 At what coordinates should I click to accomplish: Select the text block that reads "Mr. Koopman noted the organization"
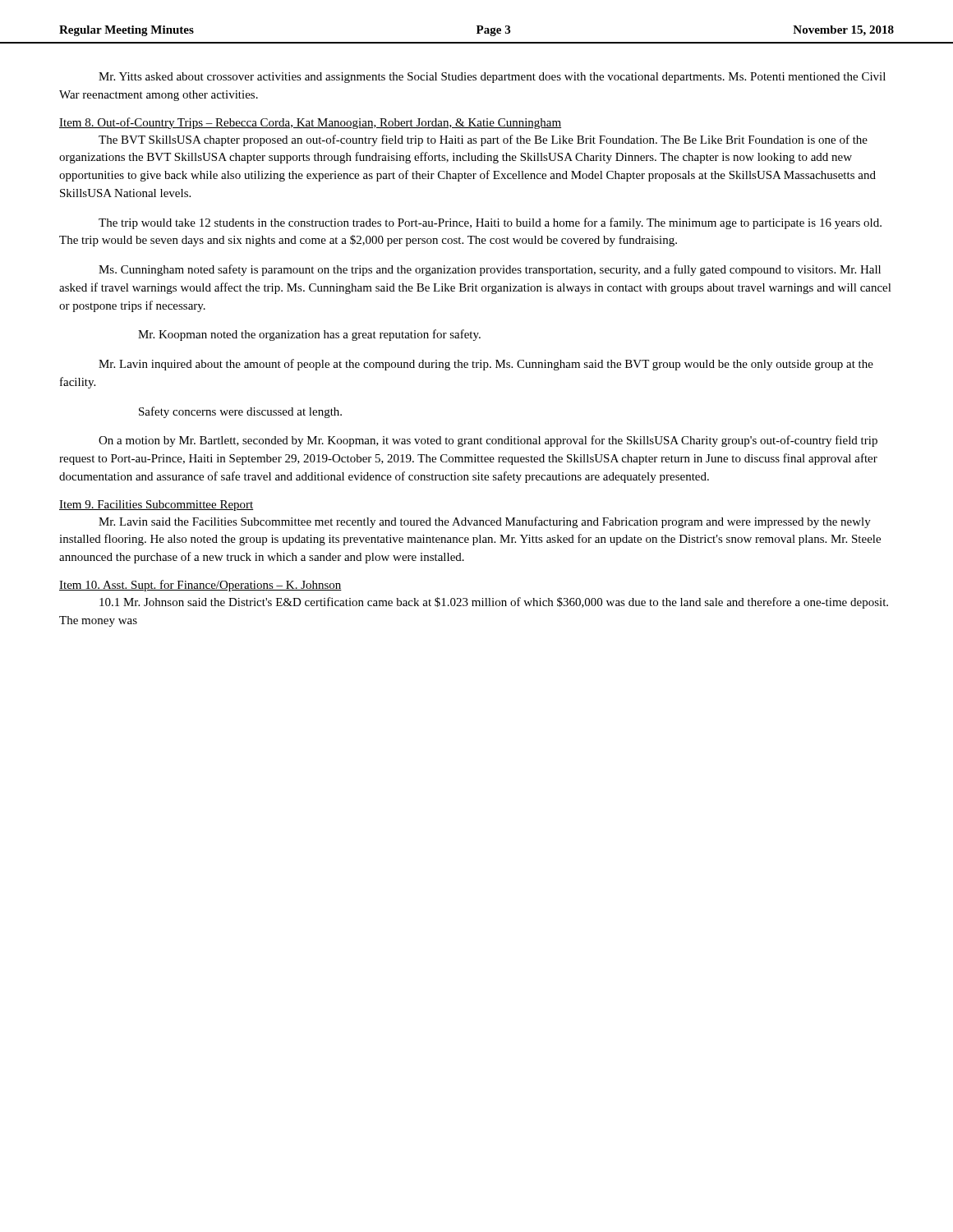pyautogui.click(x=476, y=335)
